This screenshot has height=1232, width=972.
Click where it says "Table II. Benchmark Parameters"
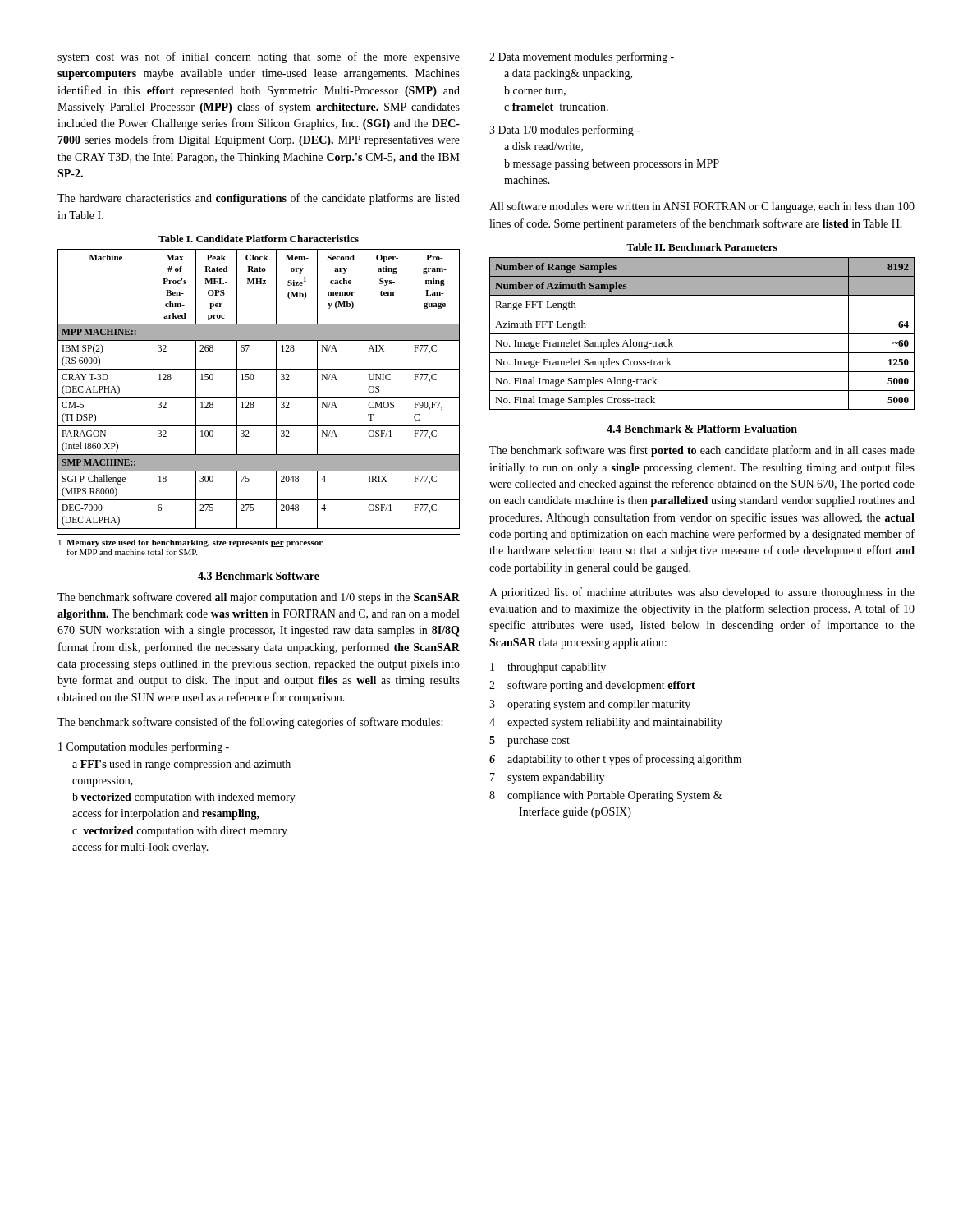(702, 247)
